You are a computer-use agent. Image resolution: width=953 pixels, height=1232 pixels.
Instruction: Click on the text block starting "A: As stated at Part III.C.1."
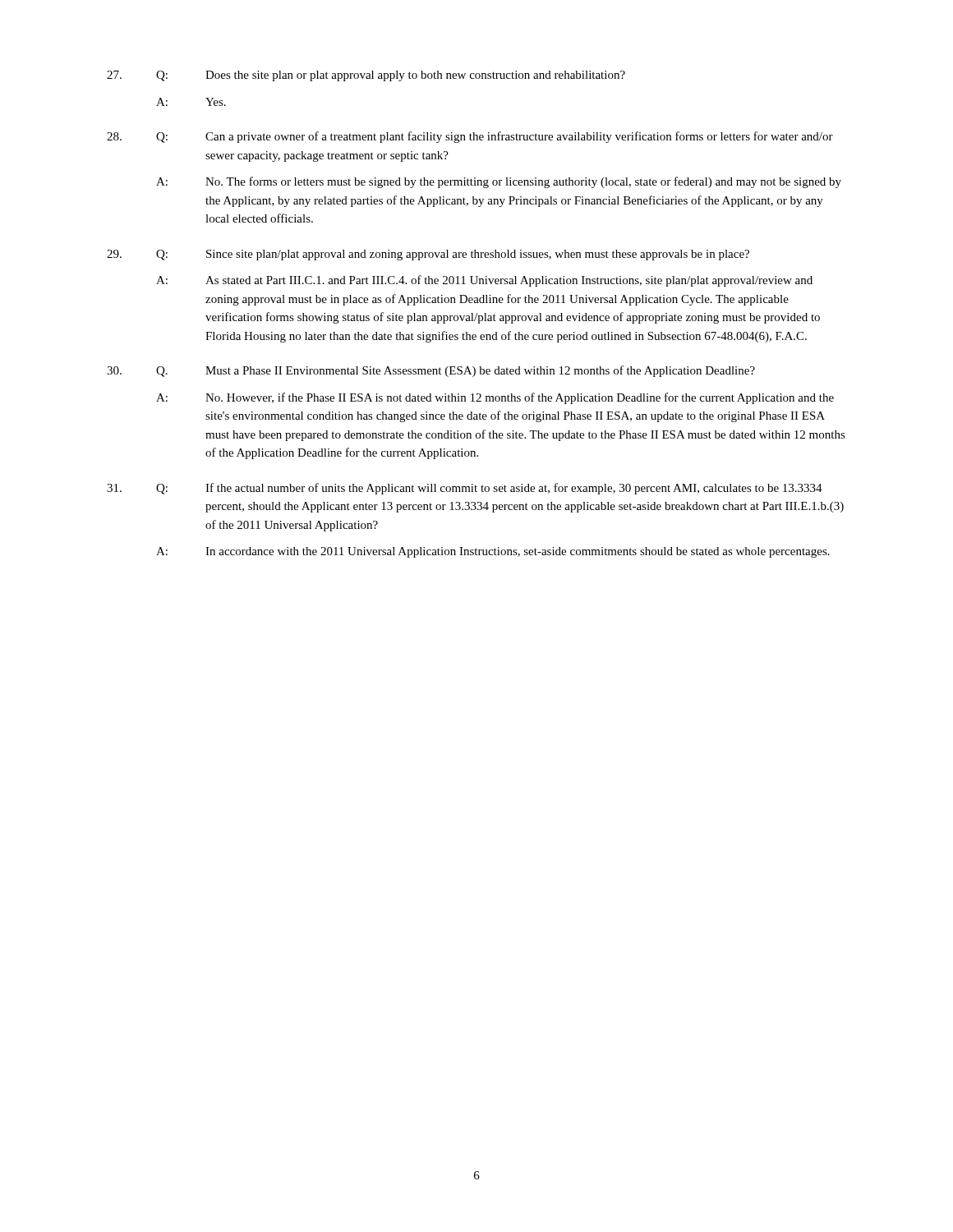[476, 308]
